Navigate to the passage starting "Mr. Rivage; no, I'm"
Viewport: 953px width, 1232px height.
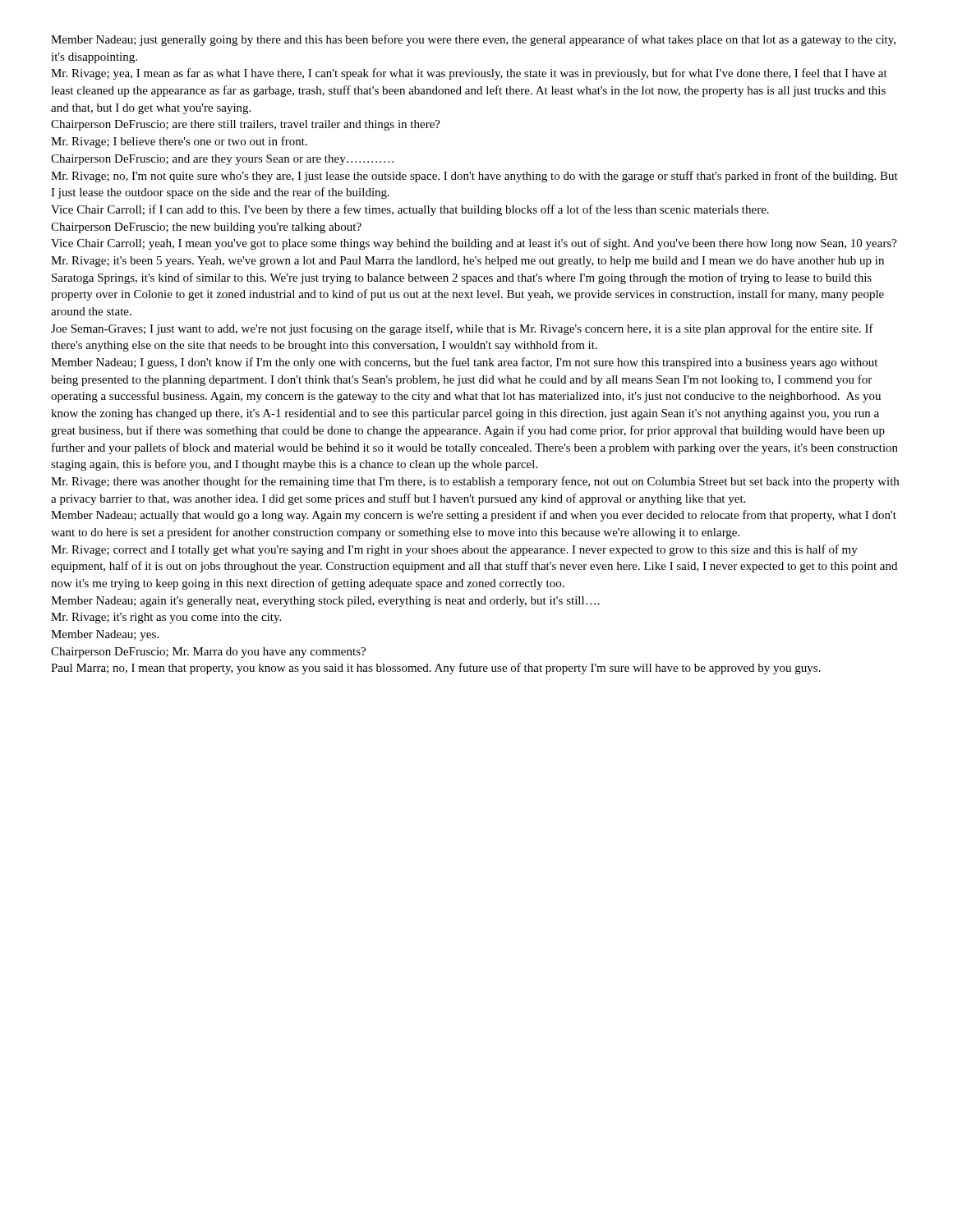[476, 184]
